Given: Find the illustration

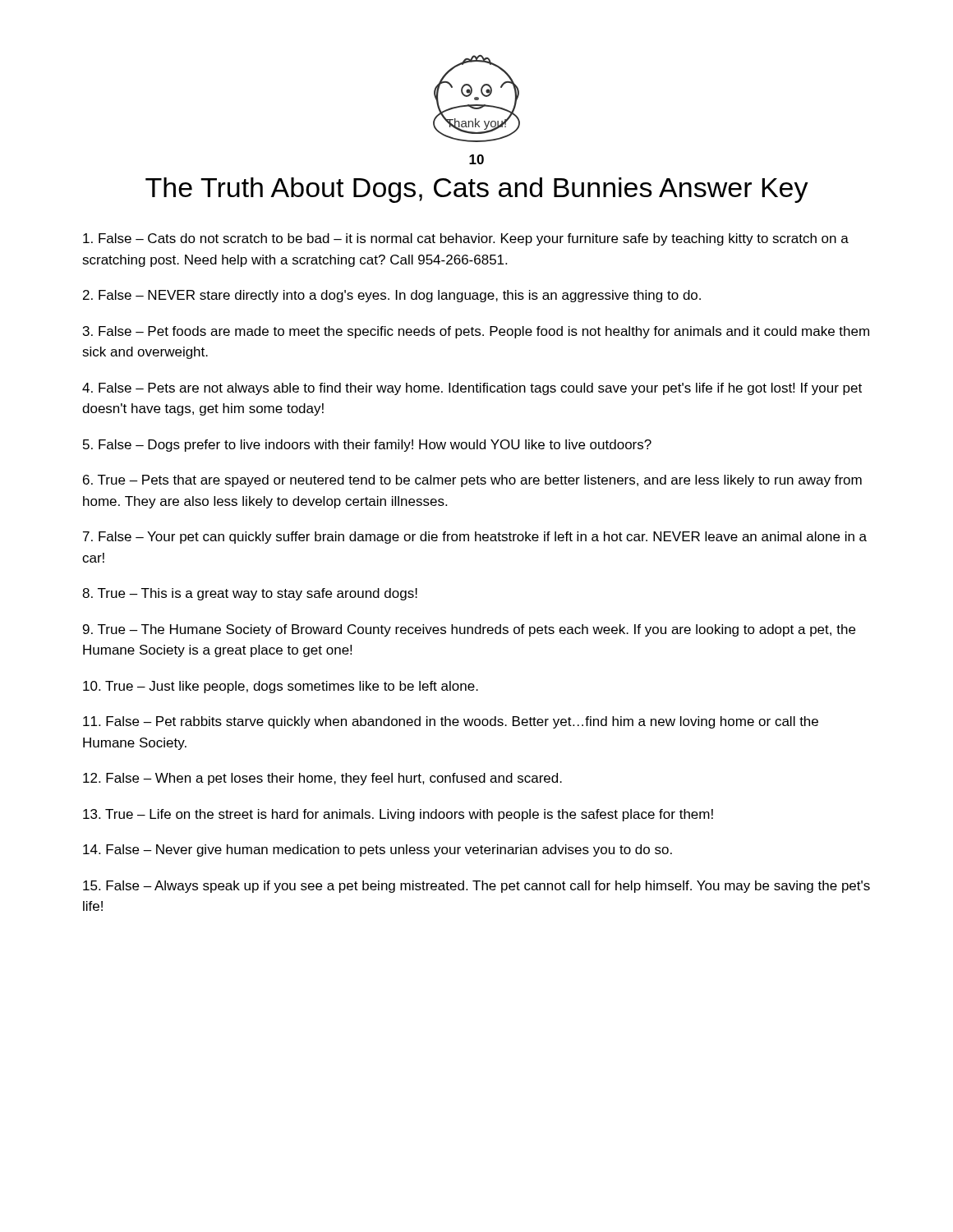Looking at the screenshot, I should [476, 97].
